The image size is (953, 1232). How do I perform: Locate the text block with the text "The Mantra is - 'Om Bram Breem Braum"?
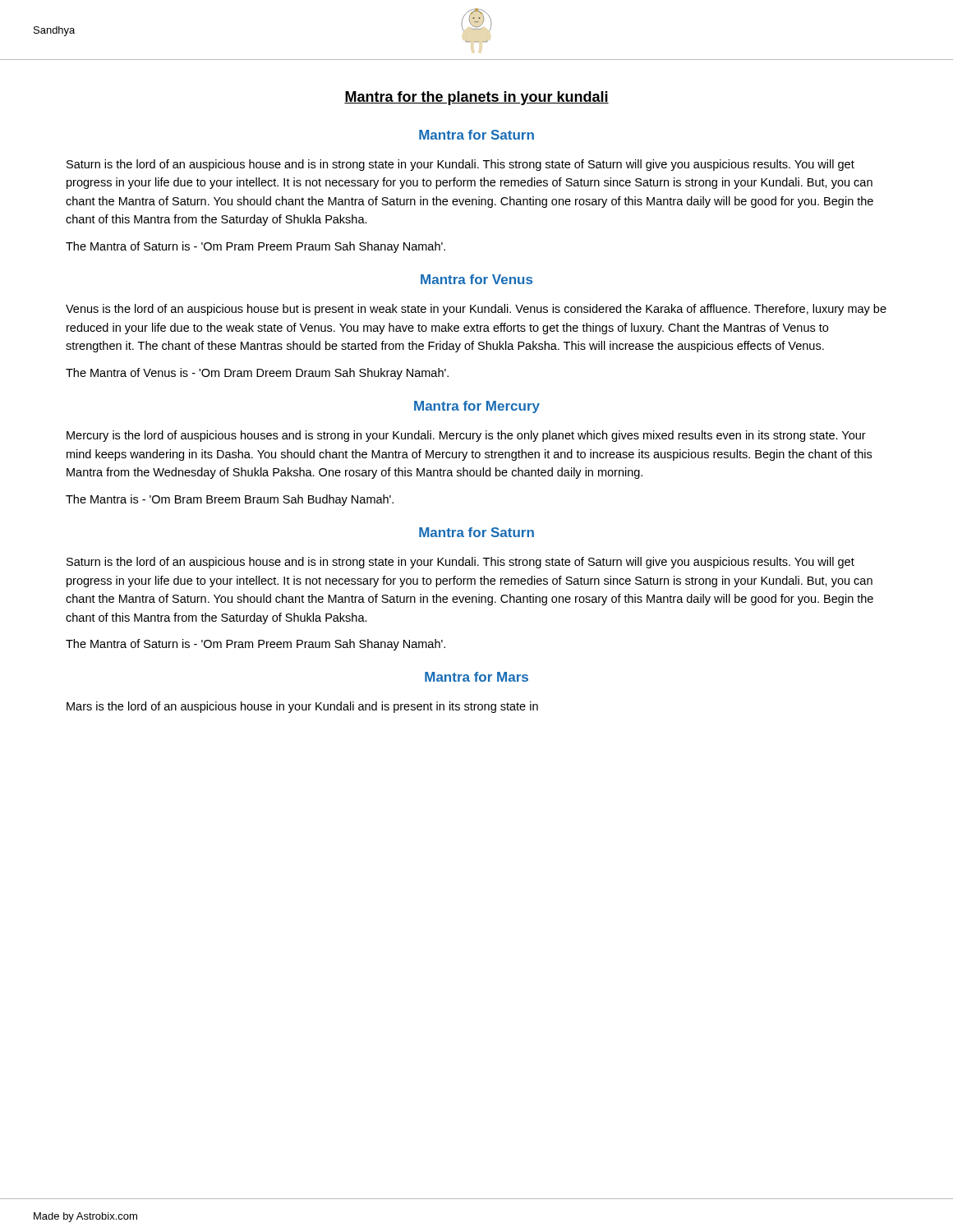pyautogui.click(x=230, y=499)
